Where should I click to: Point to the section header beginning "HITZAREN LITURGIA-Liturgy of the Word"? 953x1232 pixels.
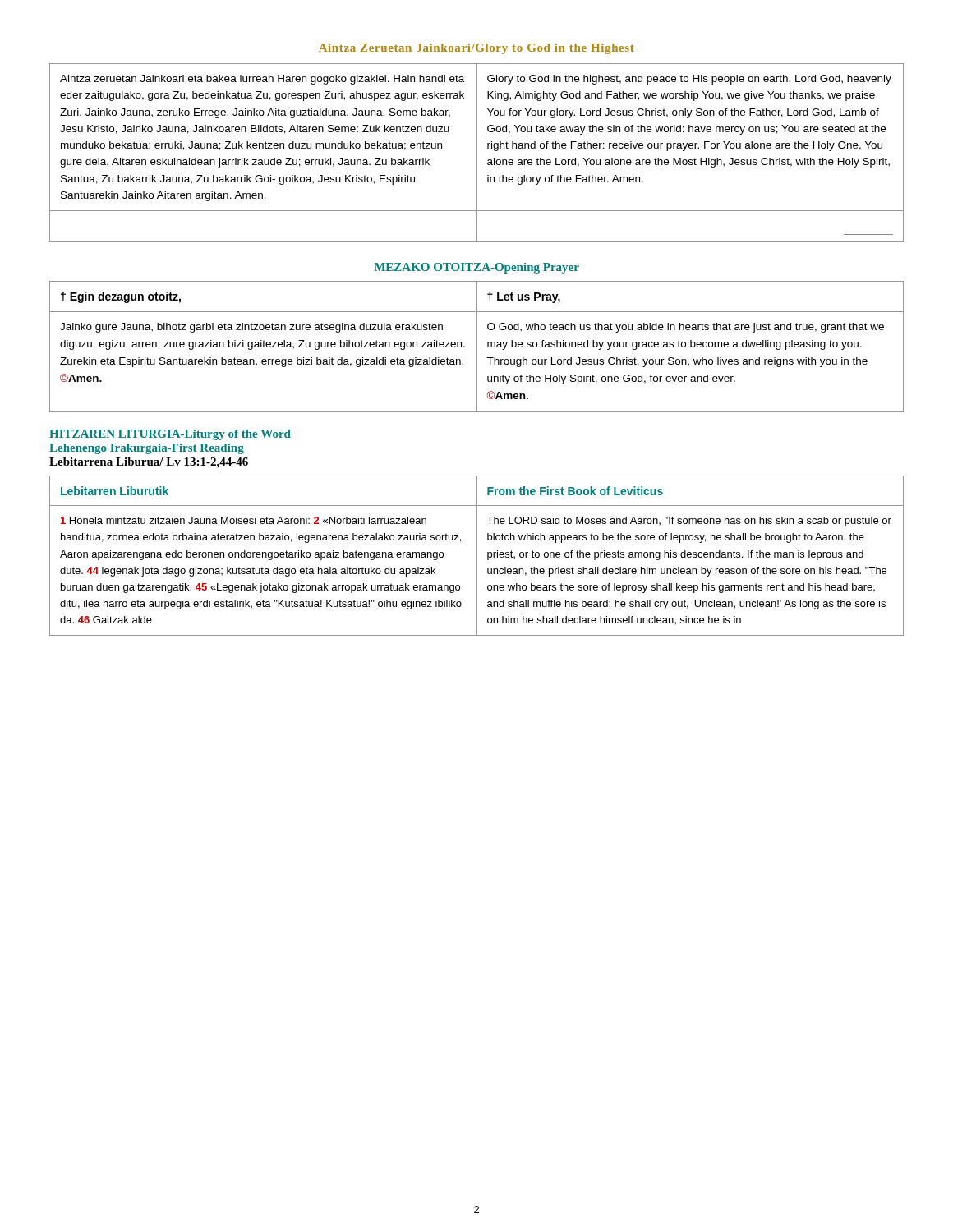coord(170,435)
